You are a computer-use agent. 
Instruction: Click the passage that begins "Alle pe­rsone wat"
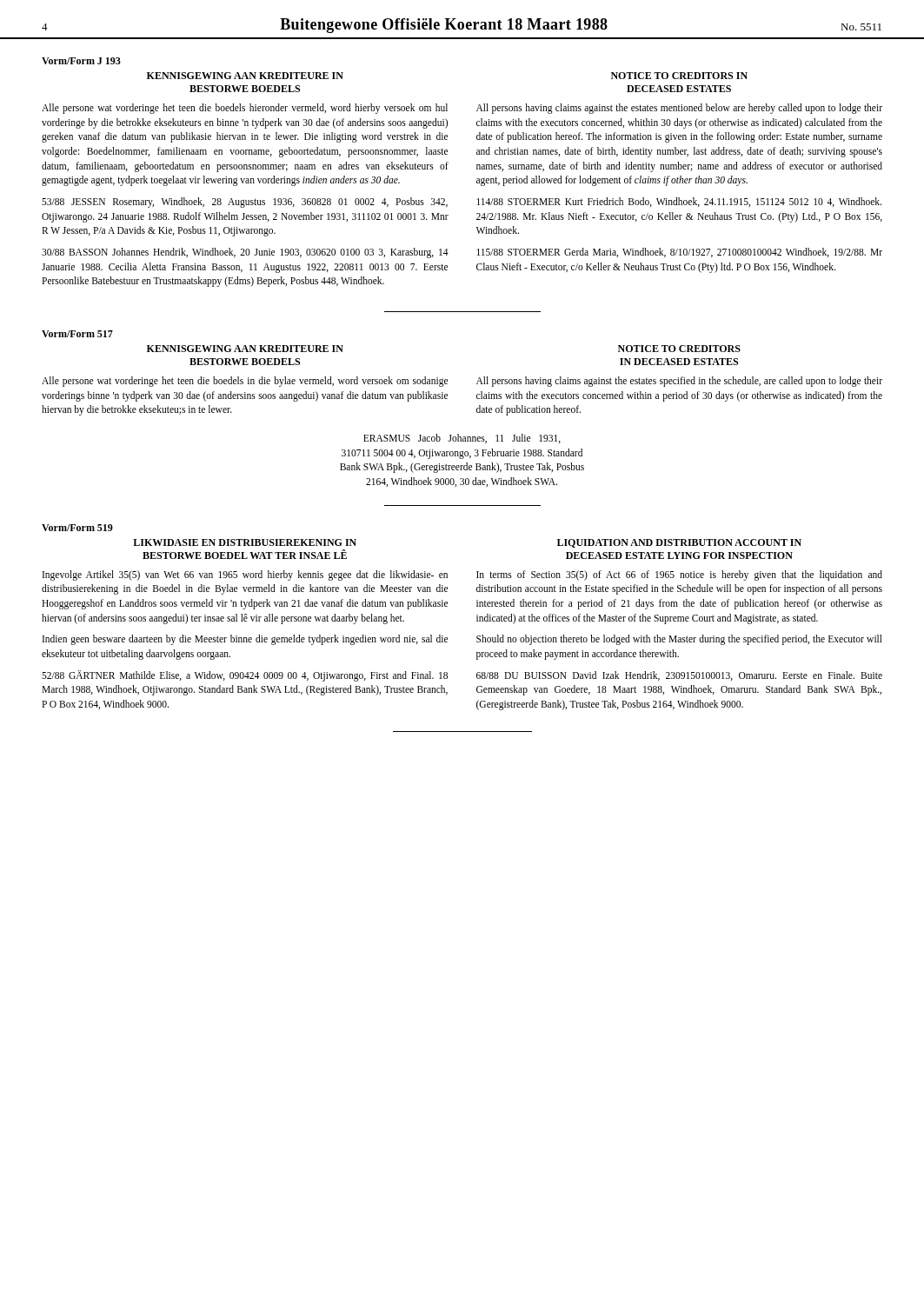tap(245, 396)
